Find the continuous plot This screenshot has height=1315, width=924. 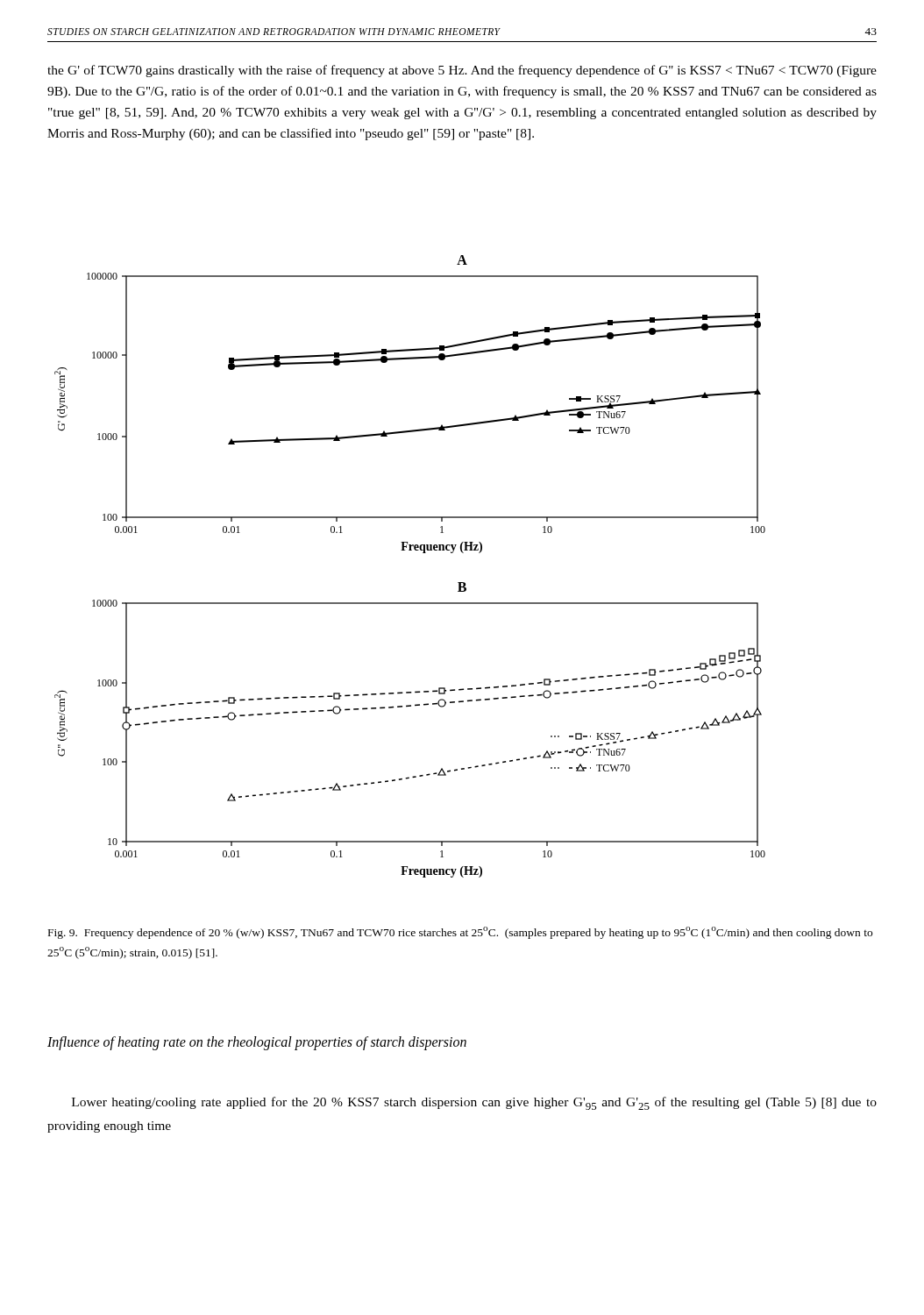click(x=462, y=579)
